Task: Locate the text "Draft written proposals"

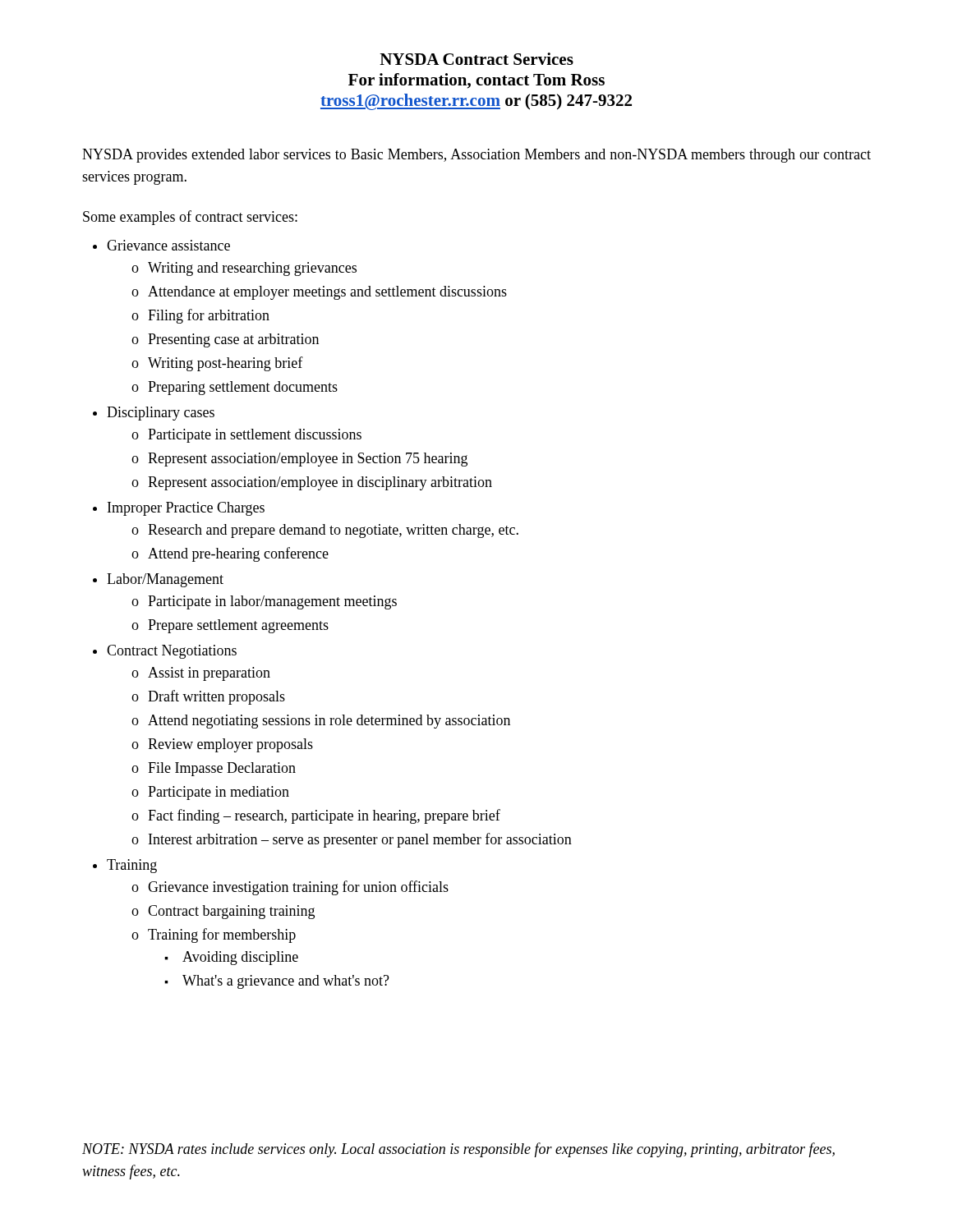Action: (216, 697)
